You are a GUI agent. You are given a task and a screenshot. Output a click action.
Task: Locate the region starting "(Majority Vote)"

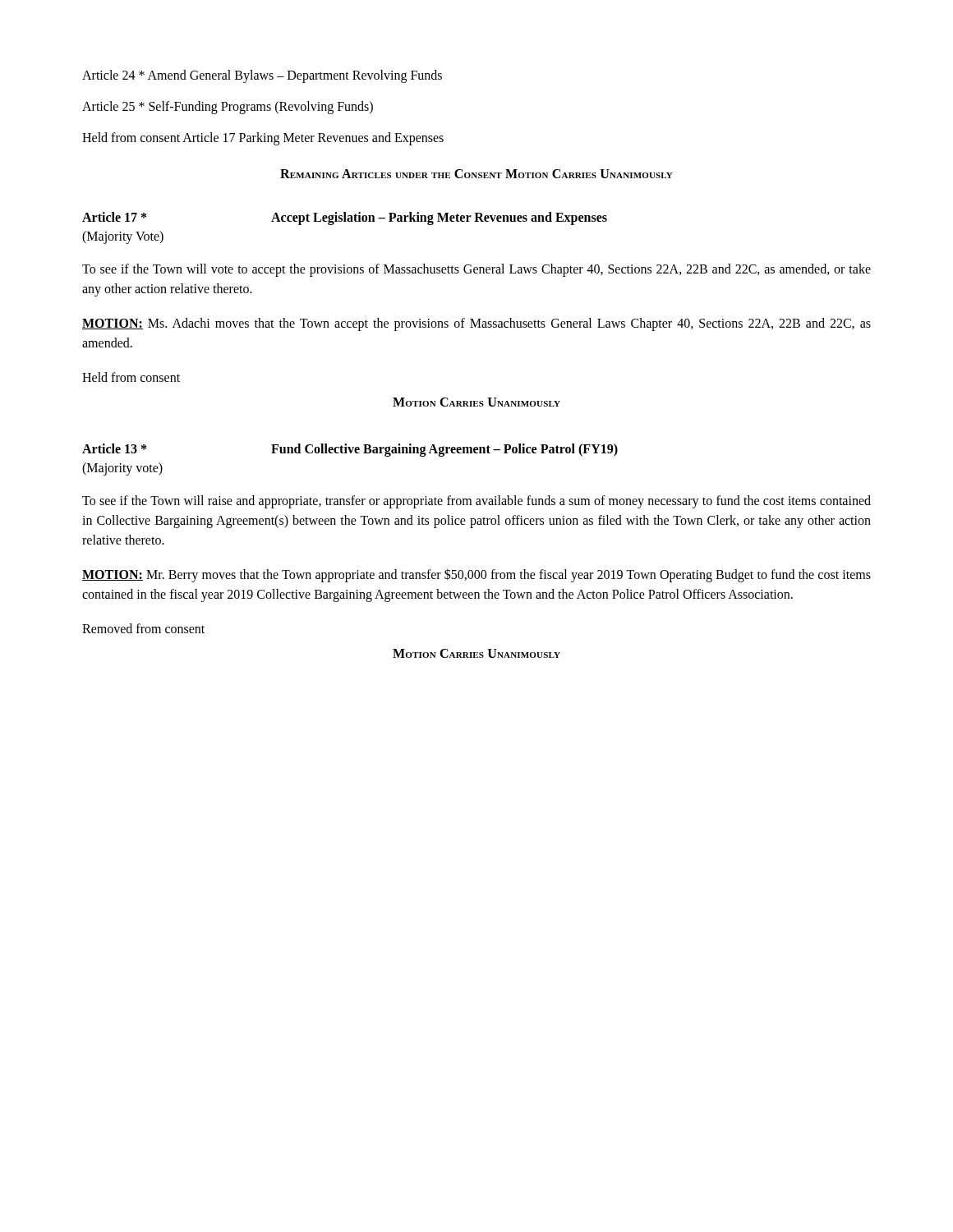(123, 236)
